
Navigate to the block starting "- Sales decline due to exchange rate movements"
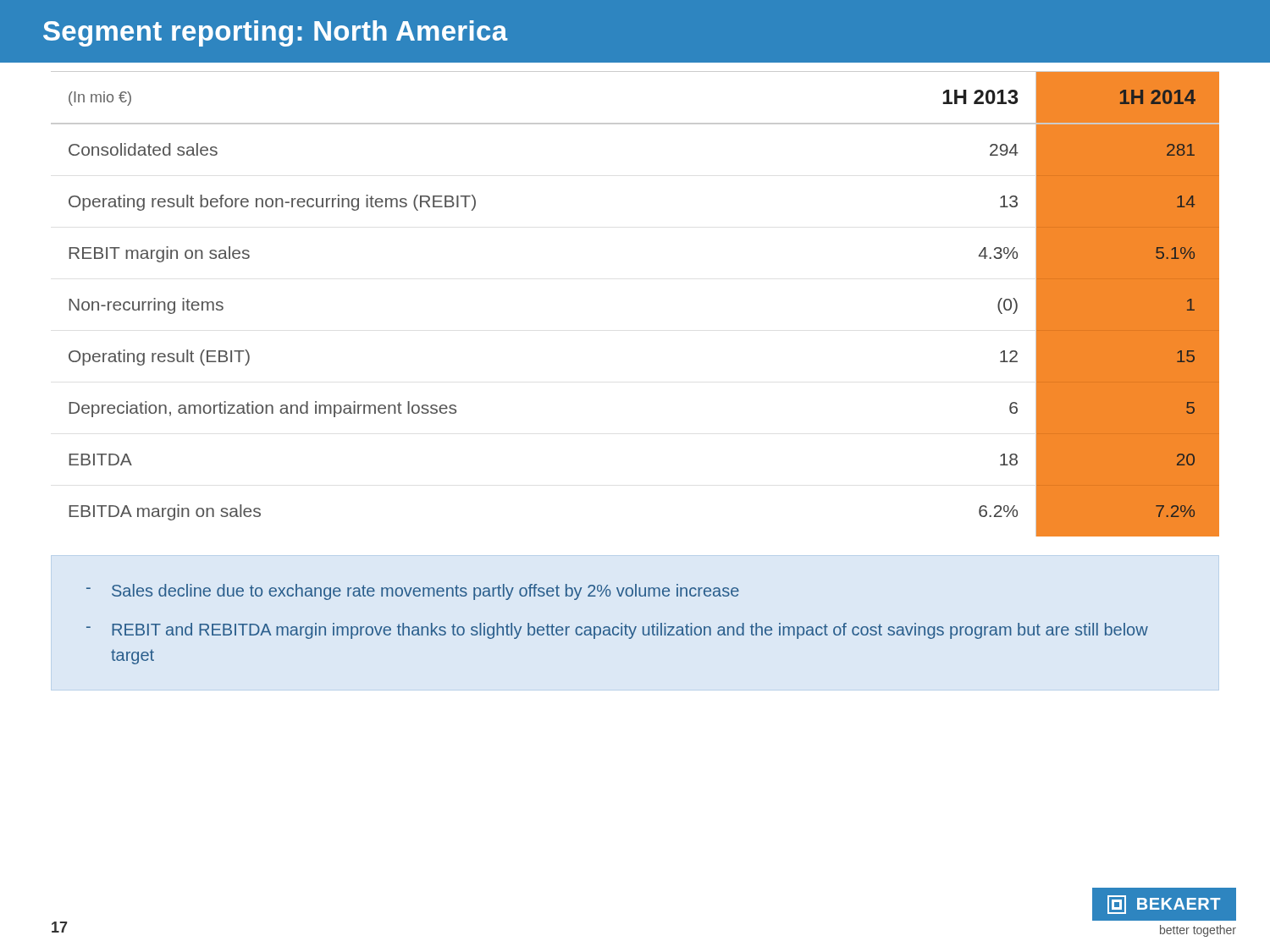click(635, 591)
